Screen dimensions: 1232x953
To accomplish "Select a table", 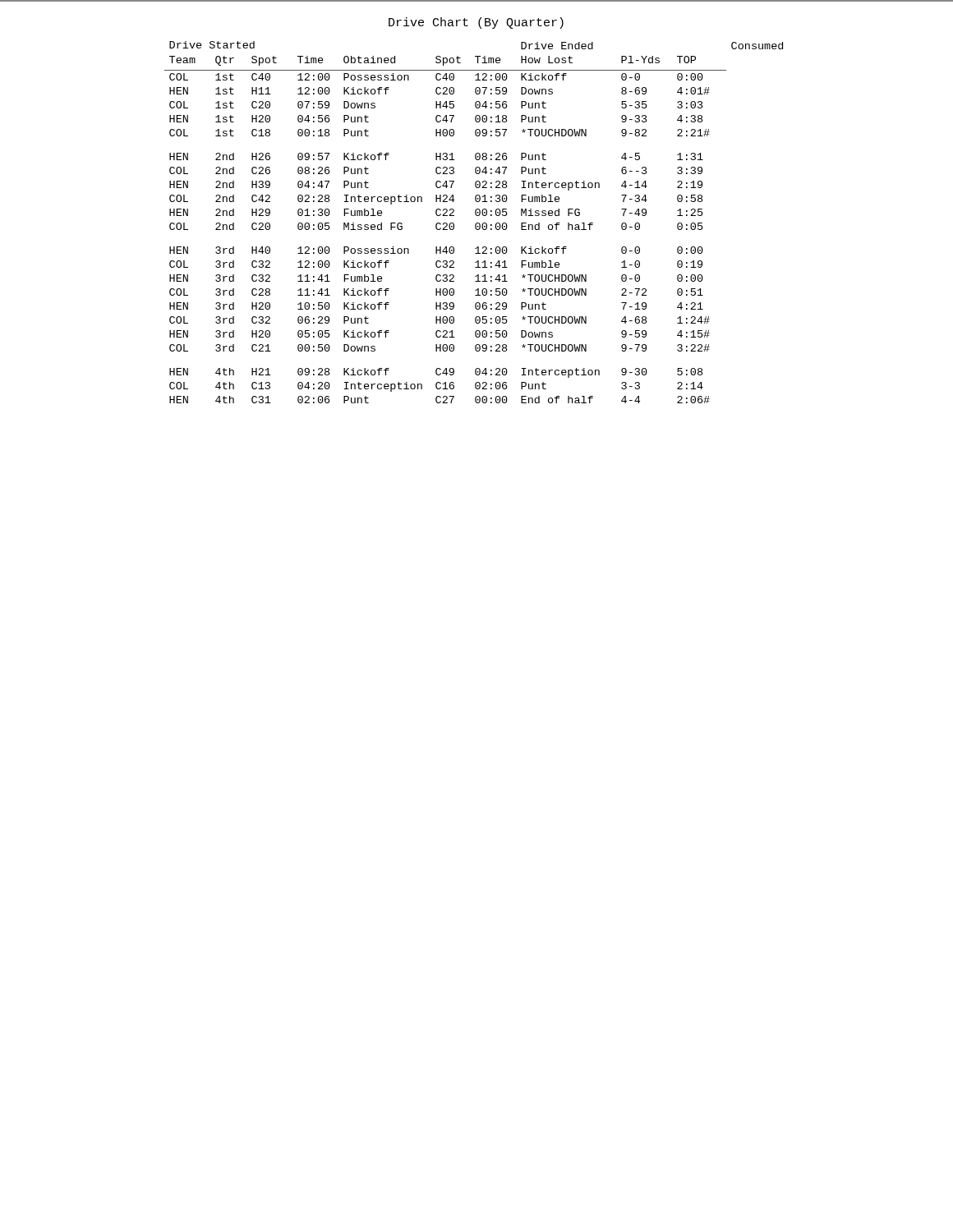I will [476, 223].
